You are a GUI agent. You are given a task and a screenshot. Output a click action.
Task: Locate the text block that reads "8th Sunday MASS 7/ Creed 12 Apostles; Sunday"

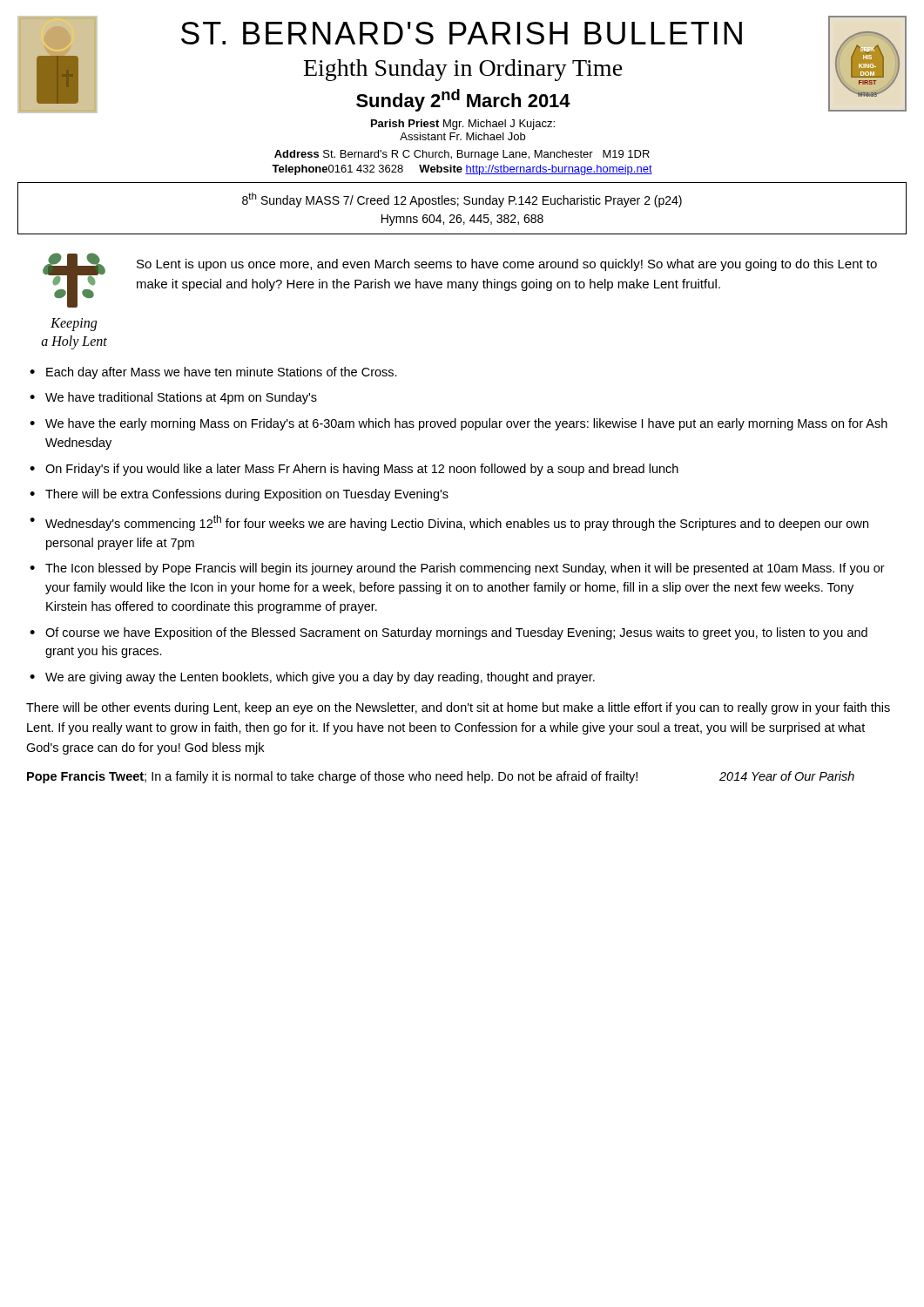462,208
